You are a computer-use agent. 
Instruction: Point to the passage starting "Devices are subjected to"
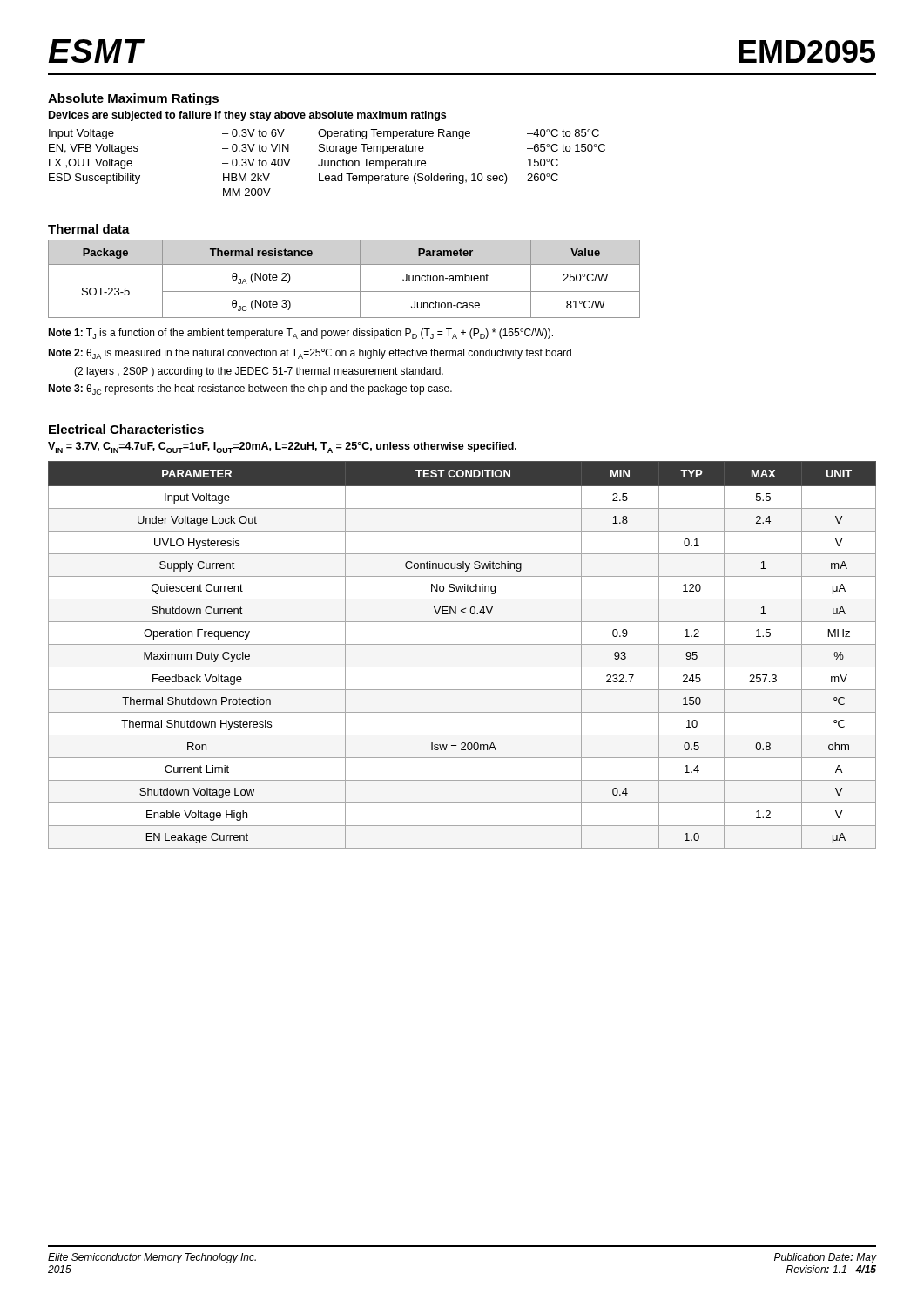tap(247, 115)
